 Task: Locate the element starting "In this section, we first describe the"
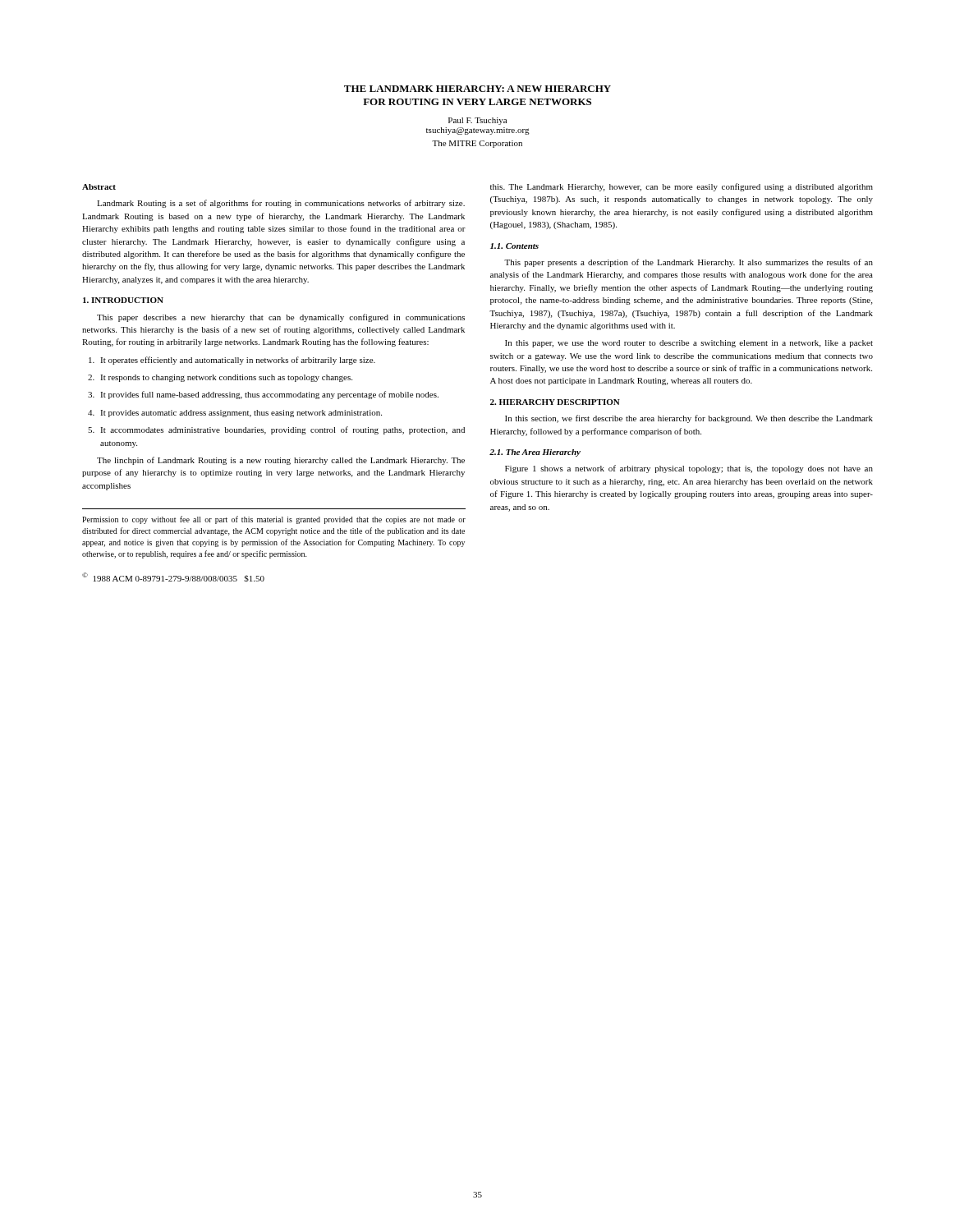coord(681,425)
